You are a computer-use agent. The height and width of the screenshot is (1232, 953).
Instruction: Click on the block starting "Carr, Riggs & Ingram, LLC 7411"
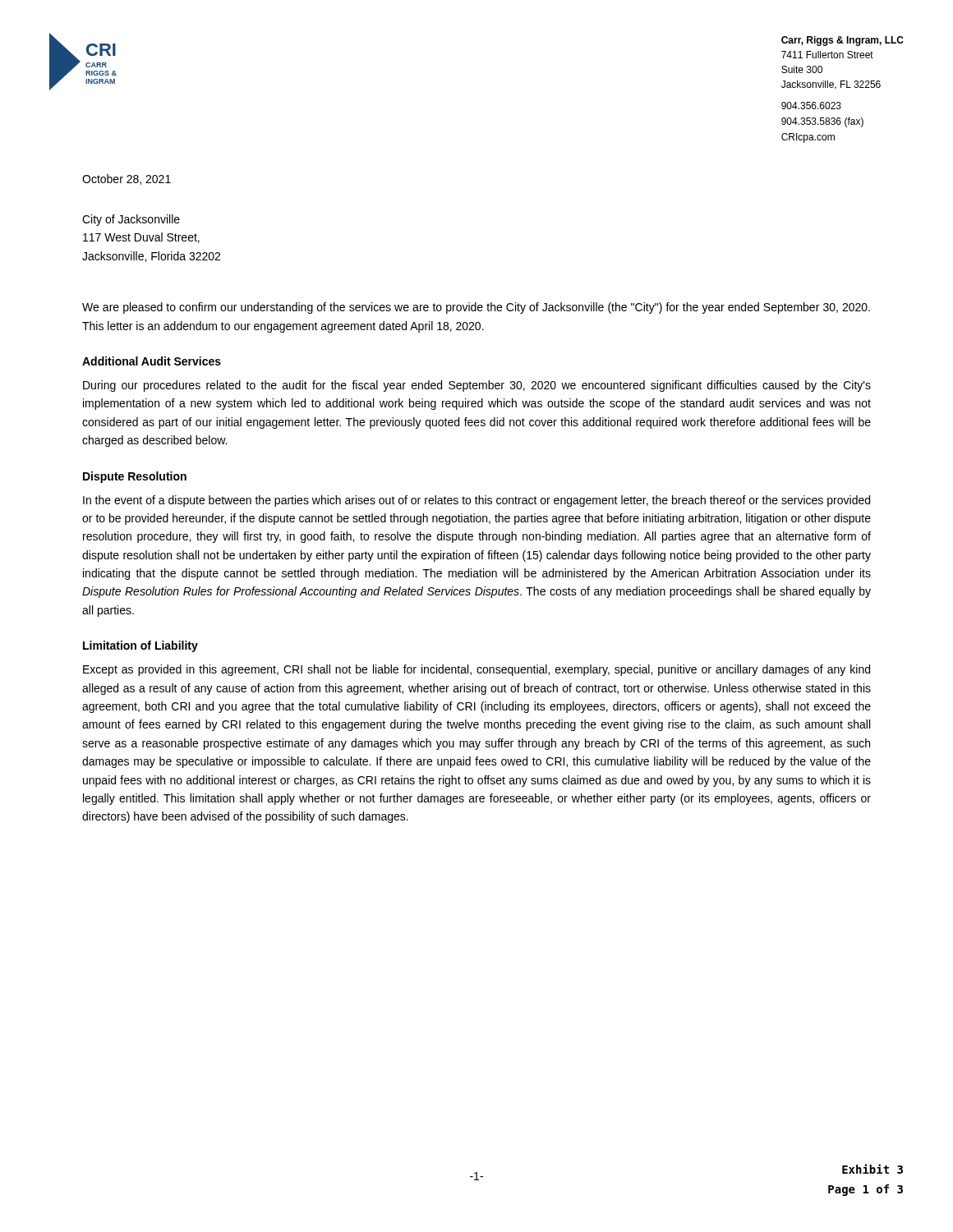842,89
